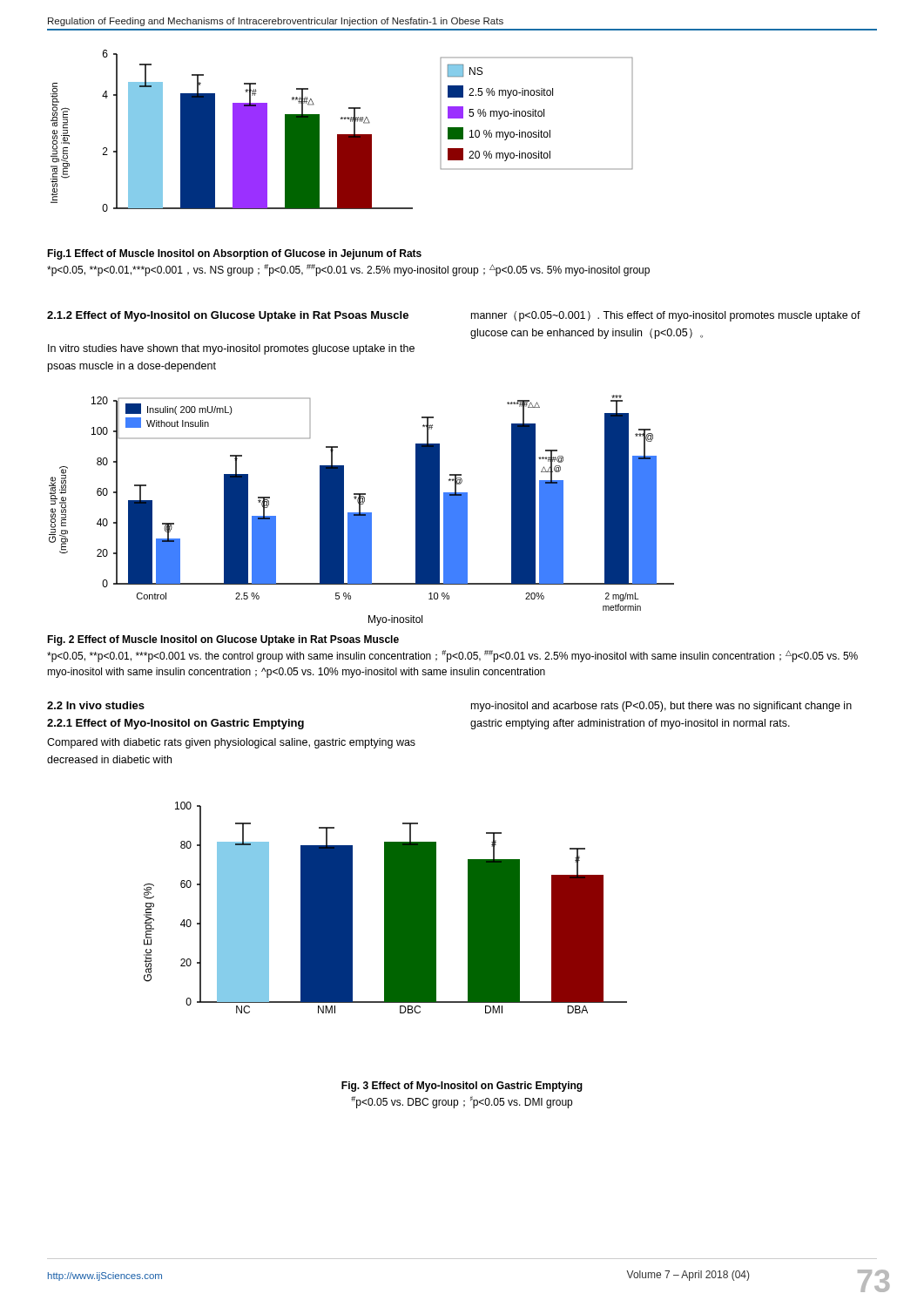Click on the section header that reads "2.1.2 Effect of Myo-Inositol"
Image resolution: width=924 pixels, height=1307 pixels.
click(x=228, y=315)
